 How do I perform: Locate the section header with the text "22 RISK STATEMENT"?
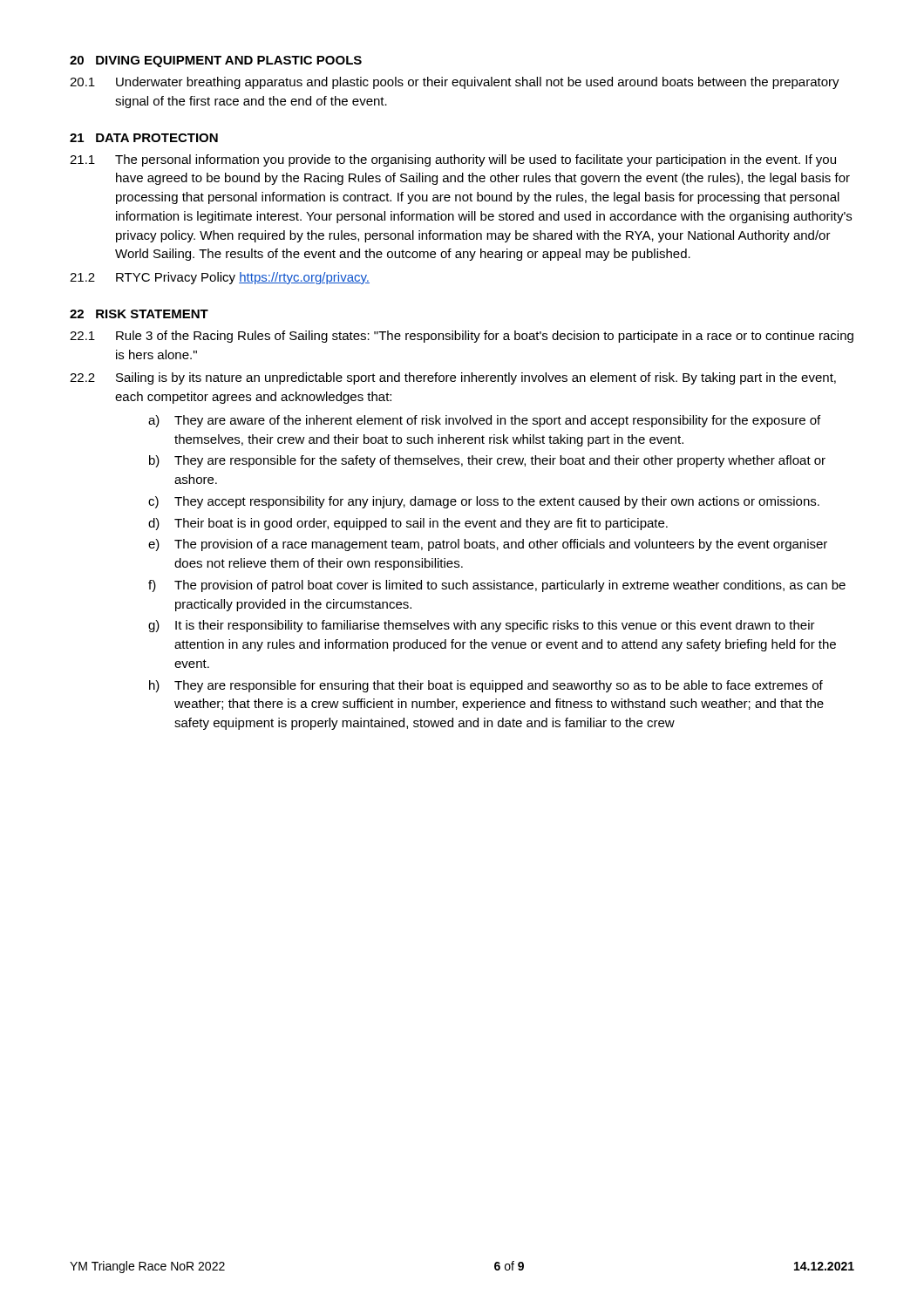pyautogui.click(x=139, y=313)
